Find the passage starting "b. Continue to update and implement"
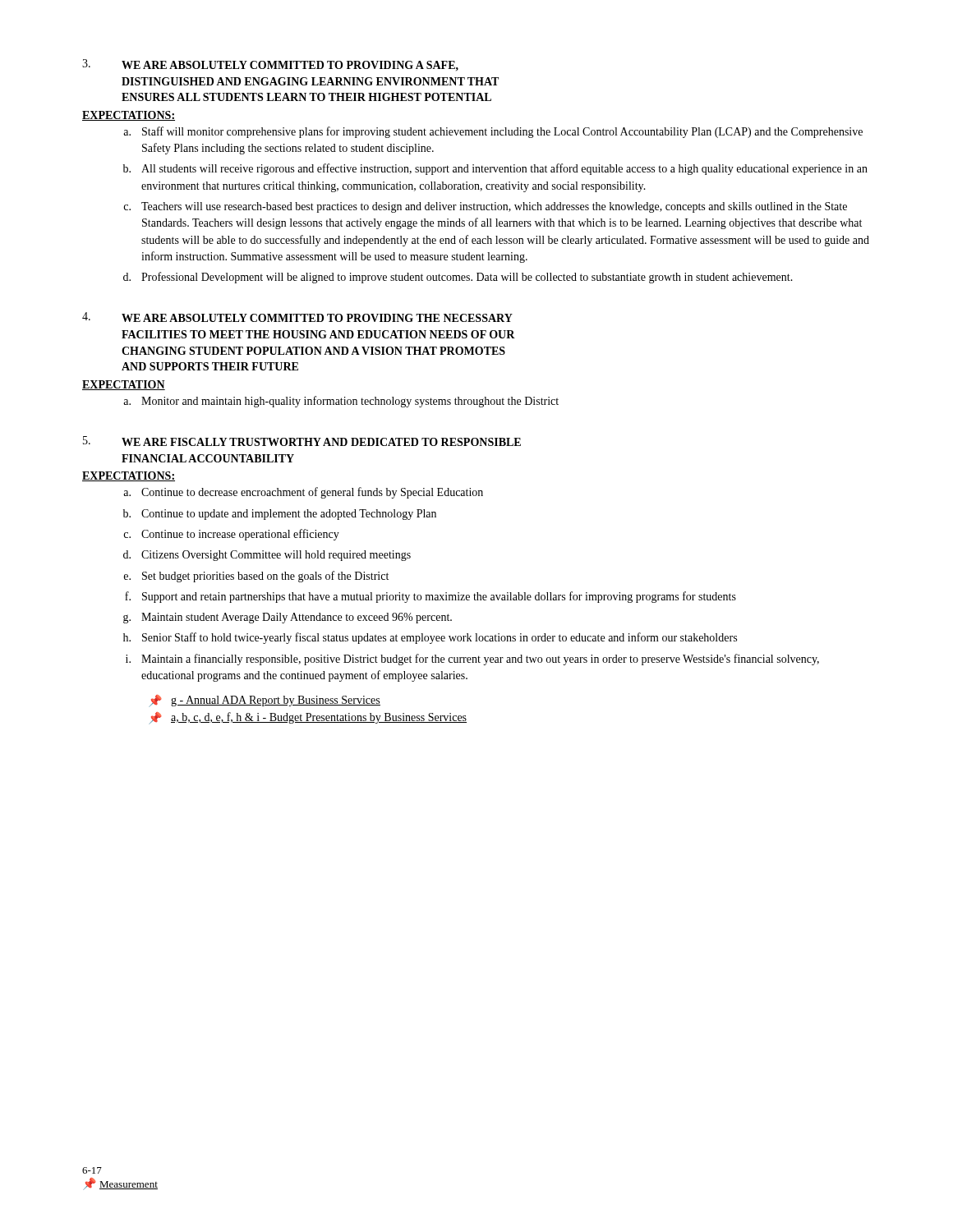Screen dimensions: 1232x953 [x=280, y=515]
